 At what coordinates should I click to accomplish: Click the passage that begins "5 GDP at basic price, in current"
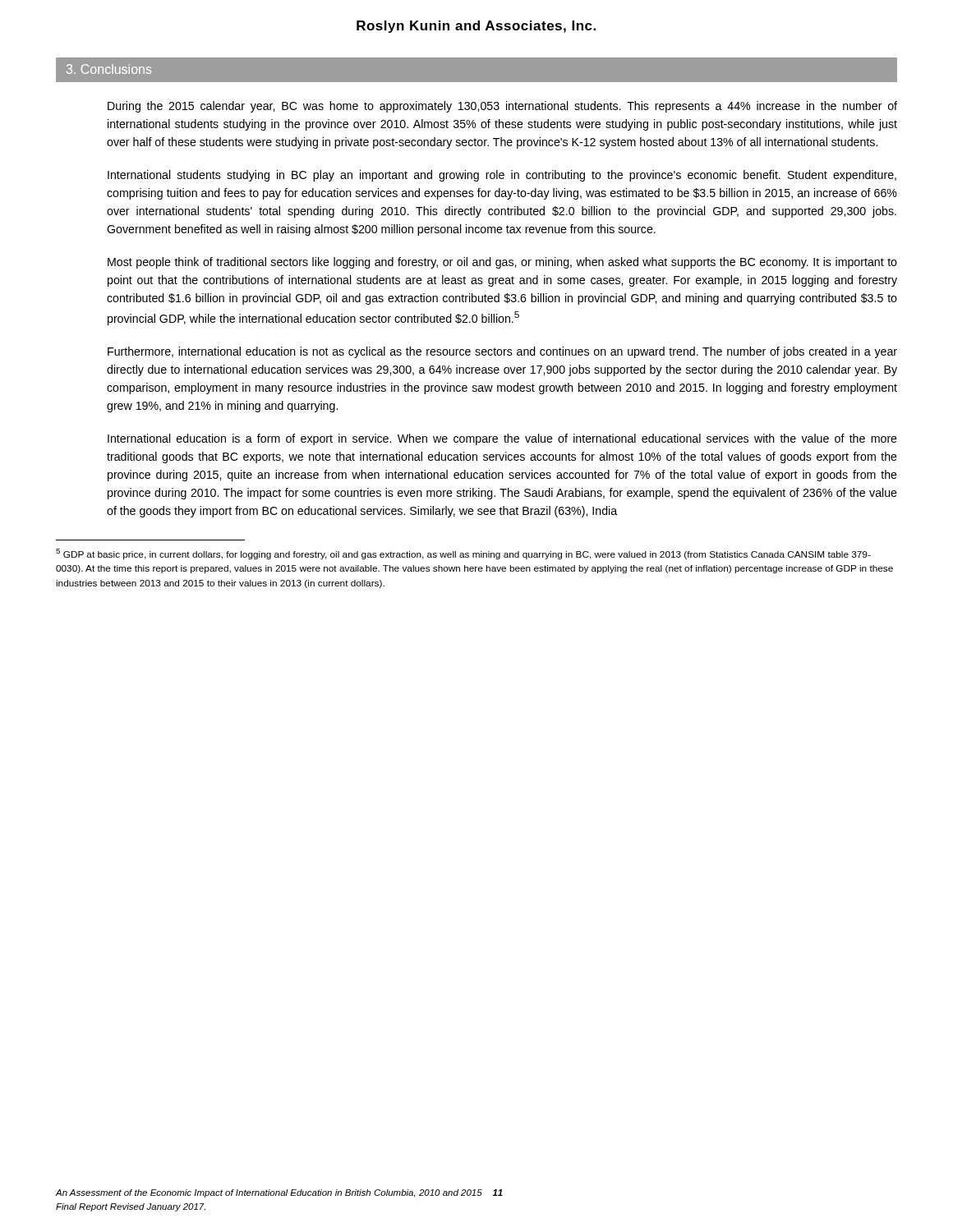(475, 567)
